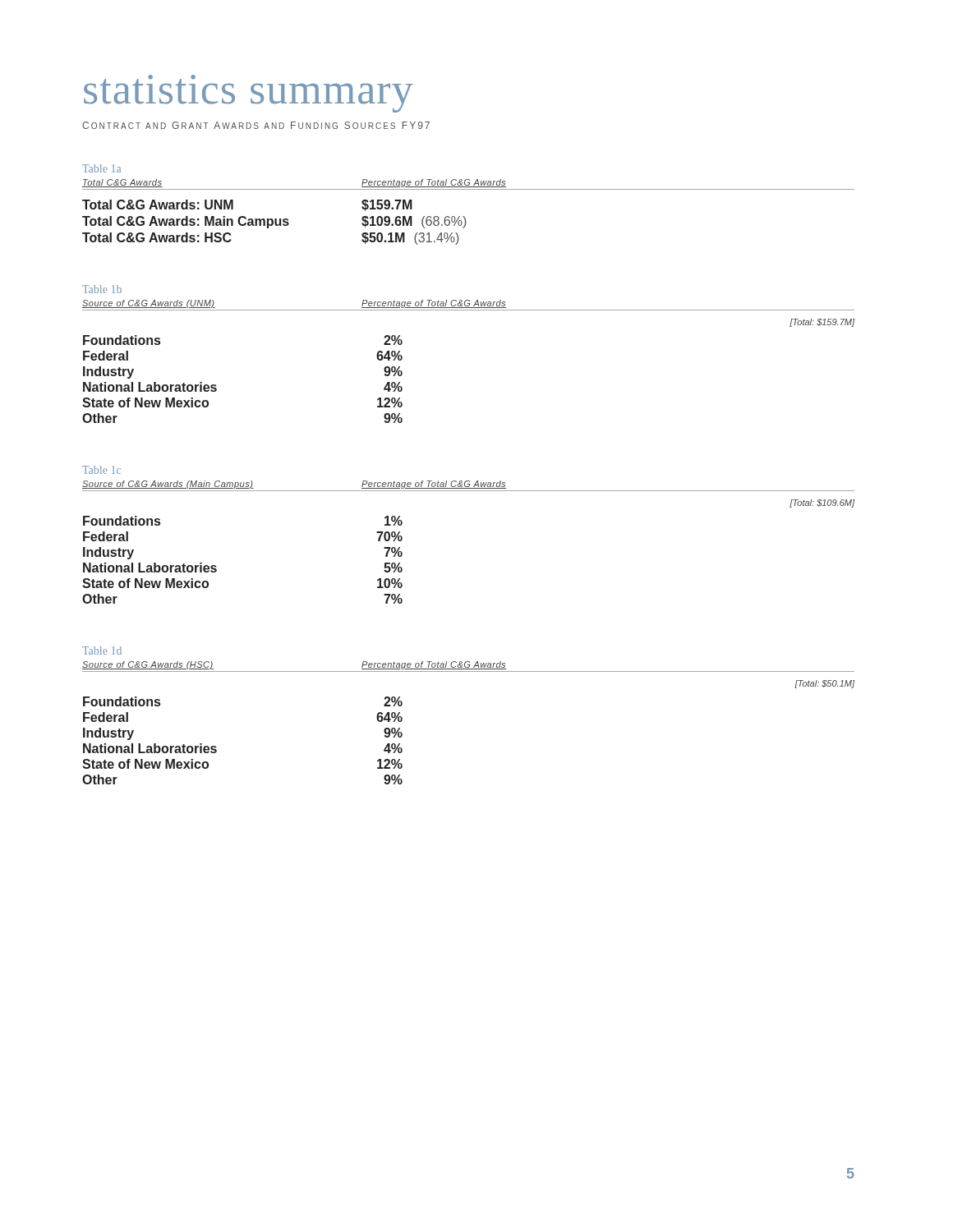953x1232 pixels.
Task: Point to "Table 1a"
Action: click(102, 169)
